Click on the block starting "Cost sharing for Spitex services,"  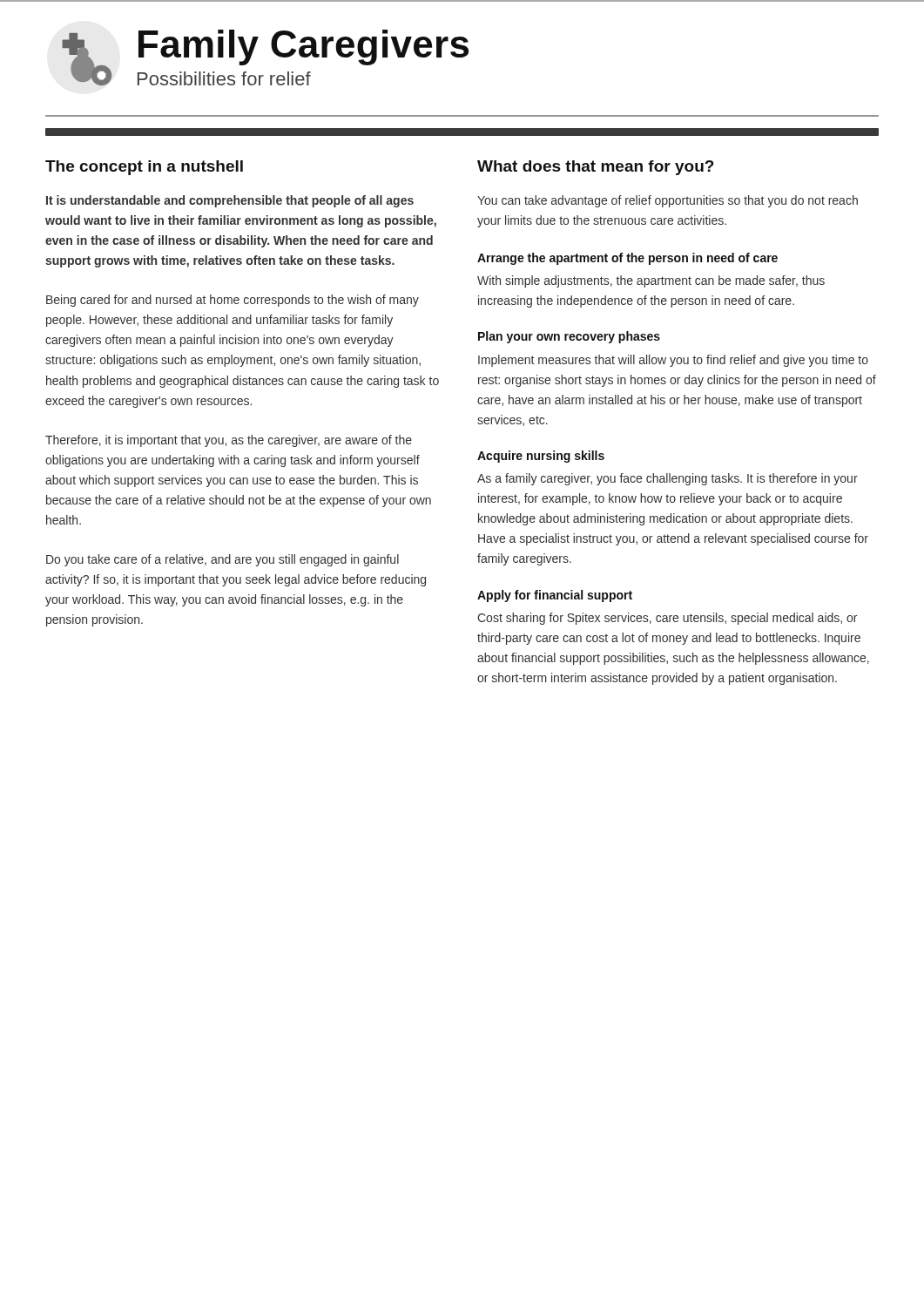(673, 648)
